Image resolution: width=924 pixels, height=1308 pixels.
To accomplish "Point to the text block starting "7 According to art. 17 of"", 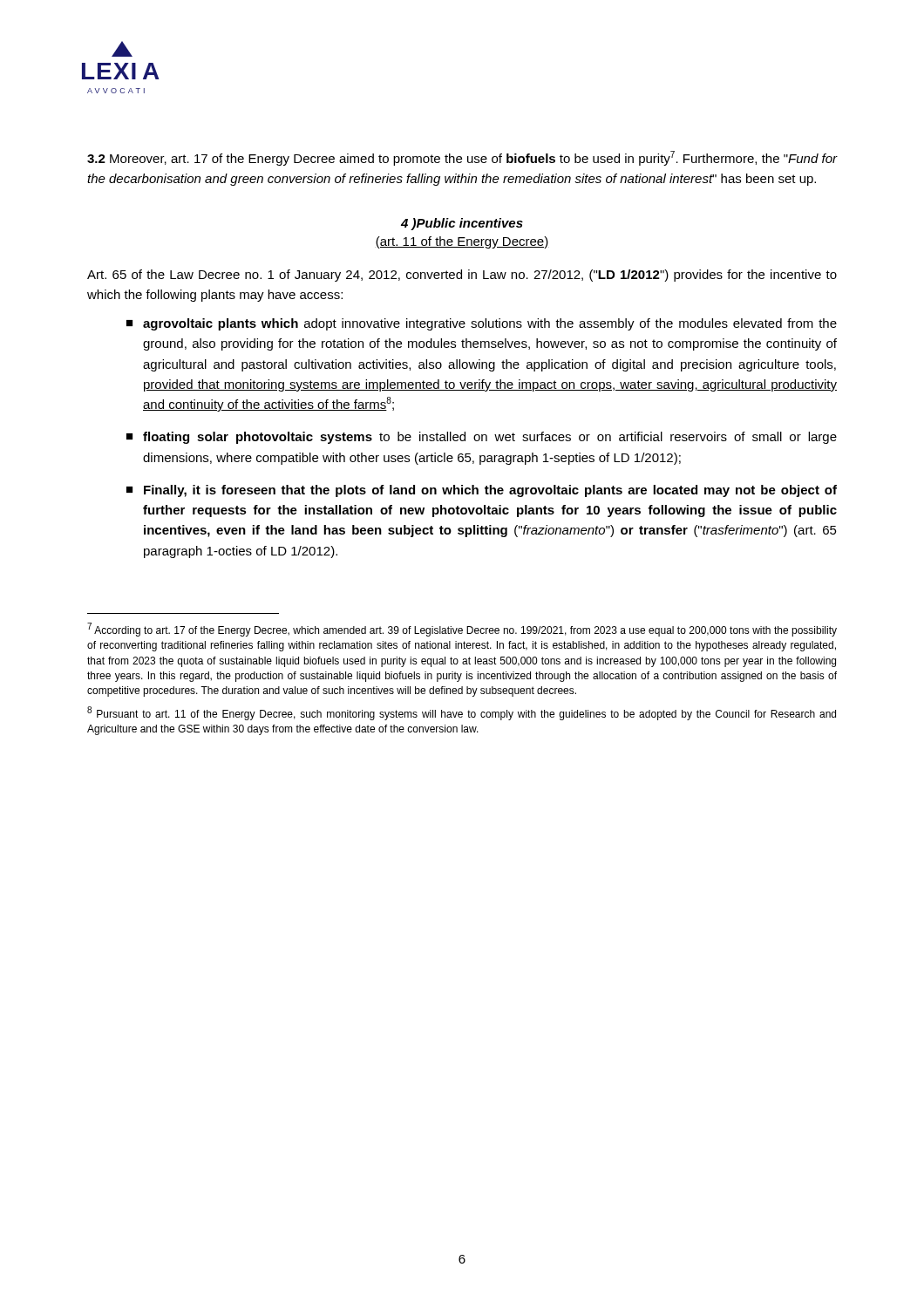I will click(462, 659).
